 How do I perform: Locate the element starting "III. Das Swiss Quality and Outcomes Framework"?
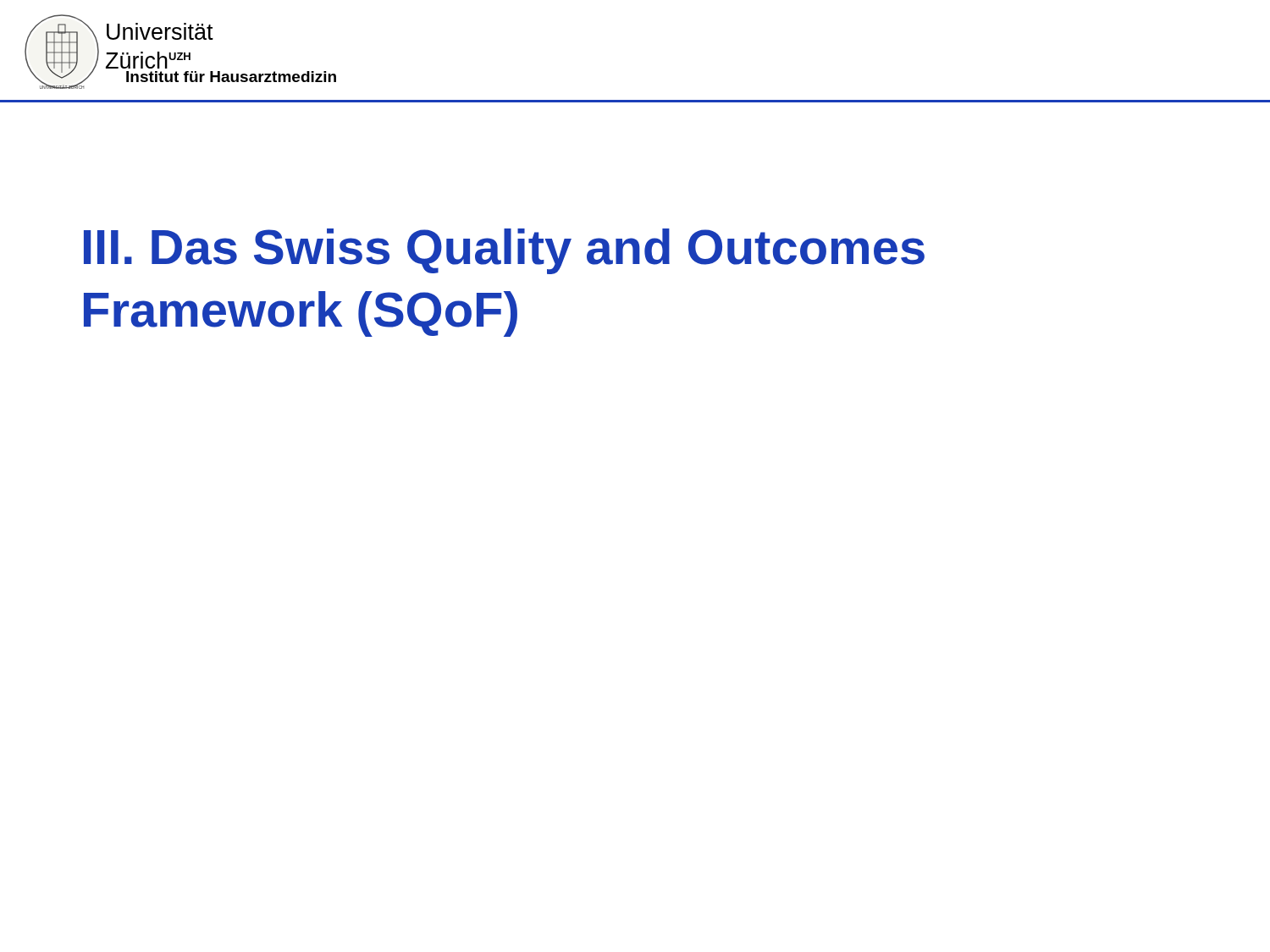[503, 278]
